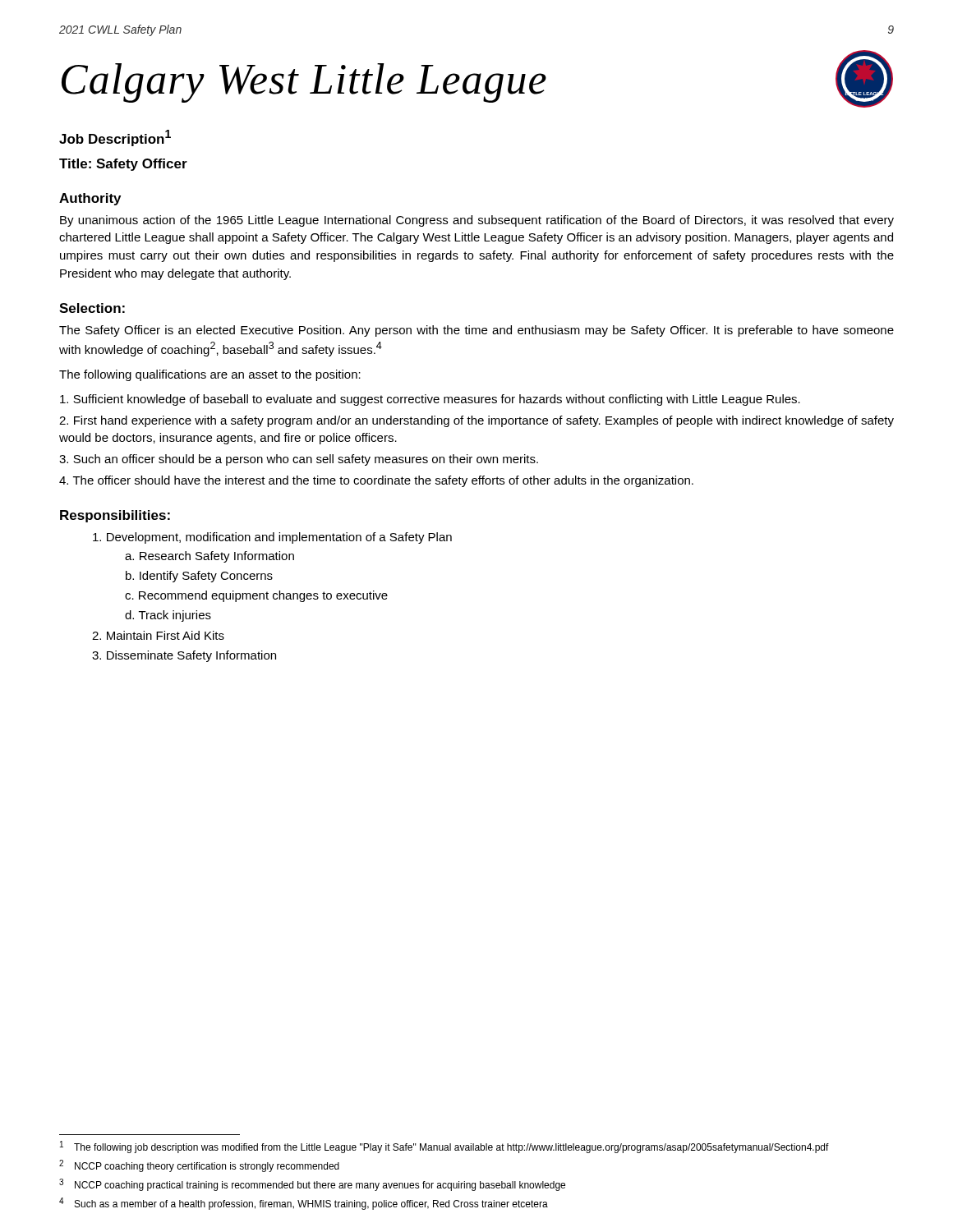Image resolution: width=953 pixels, height=1232 pixels.
Task: Find the region starting "The following qualifications are an asset to the"
Action: 210,374
